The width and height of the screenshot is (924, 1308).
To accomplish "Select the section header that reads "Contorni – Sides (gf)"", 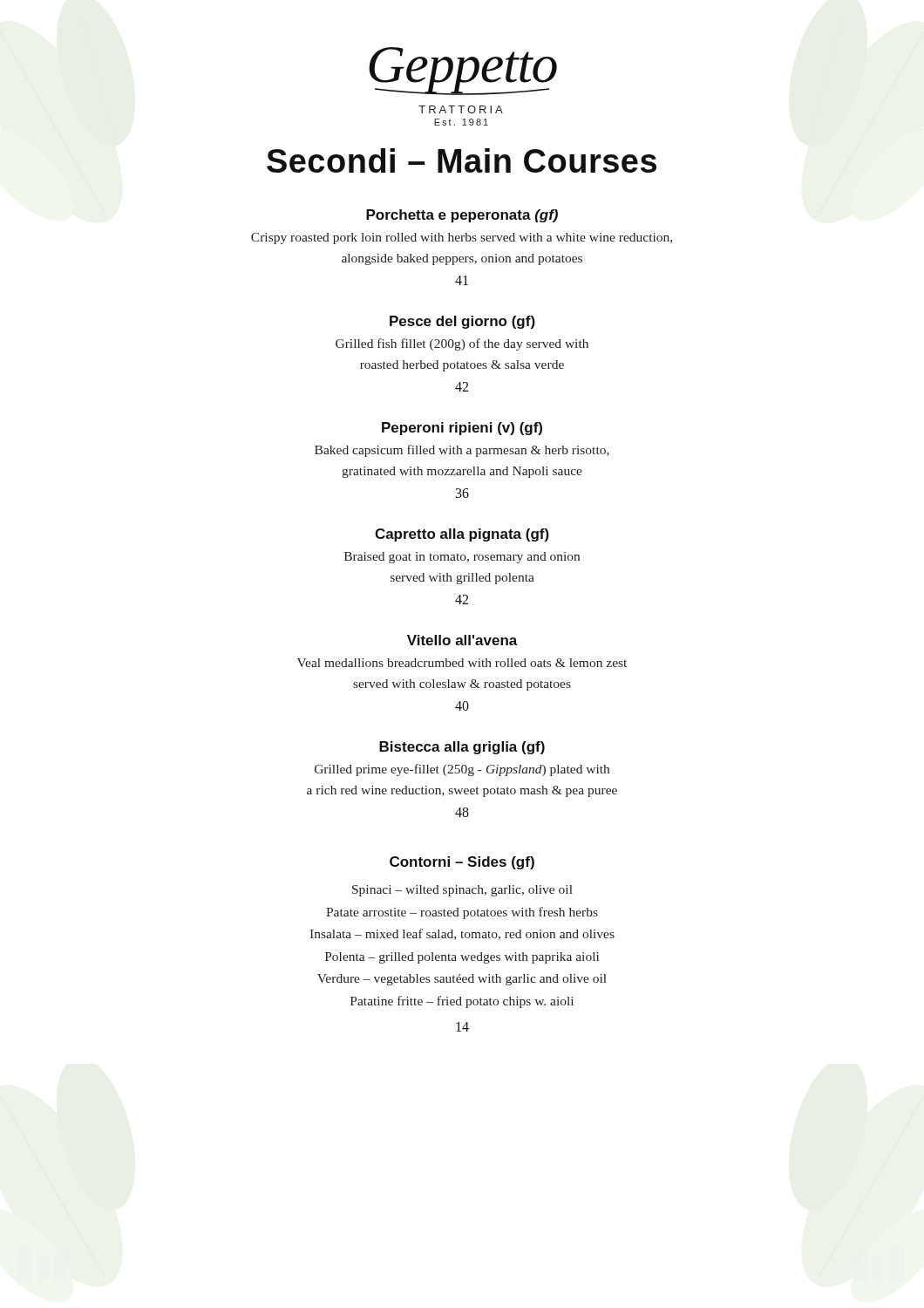I will [462, 862].
